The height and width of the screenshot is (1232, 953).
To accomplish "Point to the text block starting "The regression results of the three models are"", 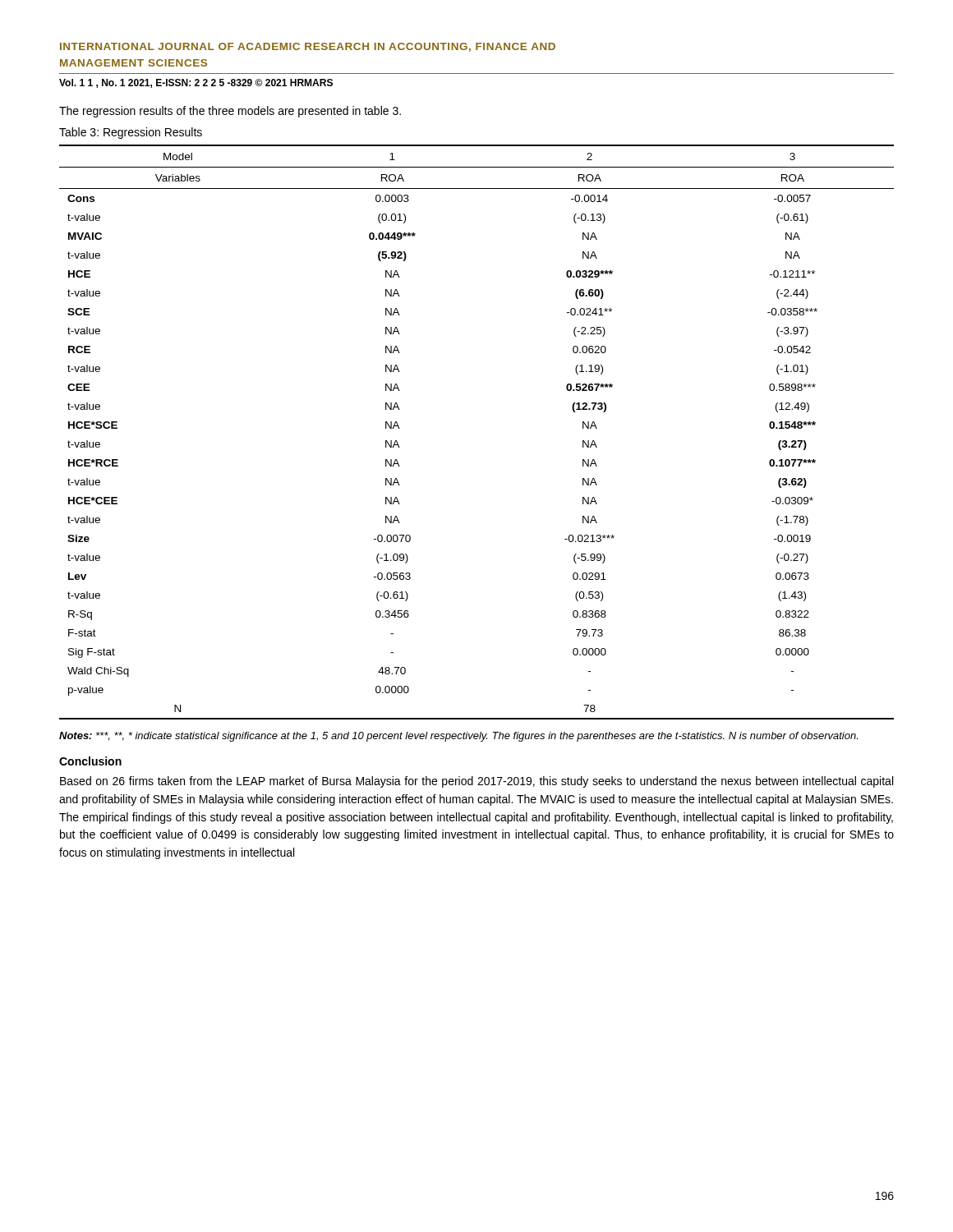I will tap(231, 111).
